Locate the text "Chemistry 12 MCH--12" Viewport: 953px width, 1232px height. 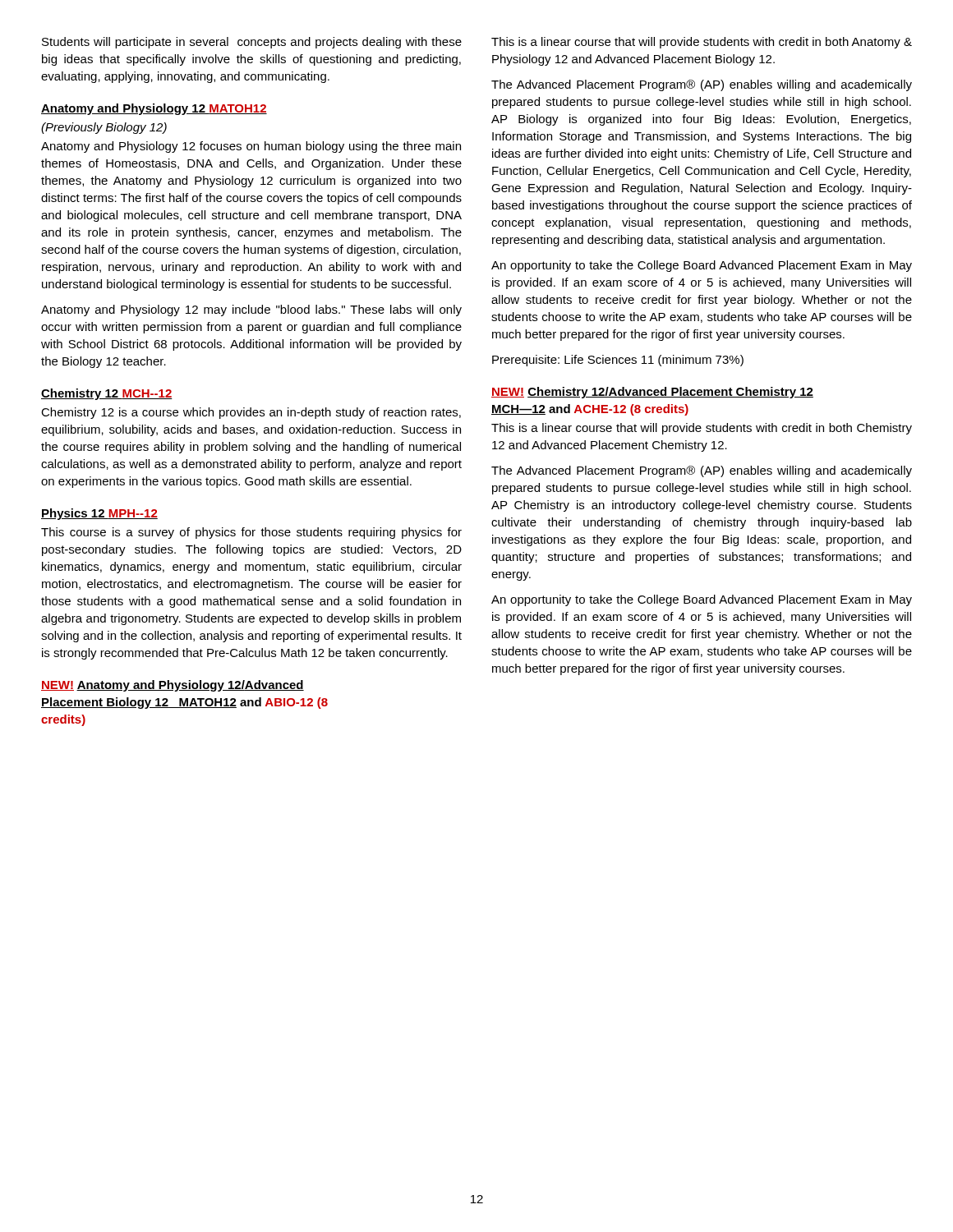click(106, 393)
